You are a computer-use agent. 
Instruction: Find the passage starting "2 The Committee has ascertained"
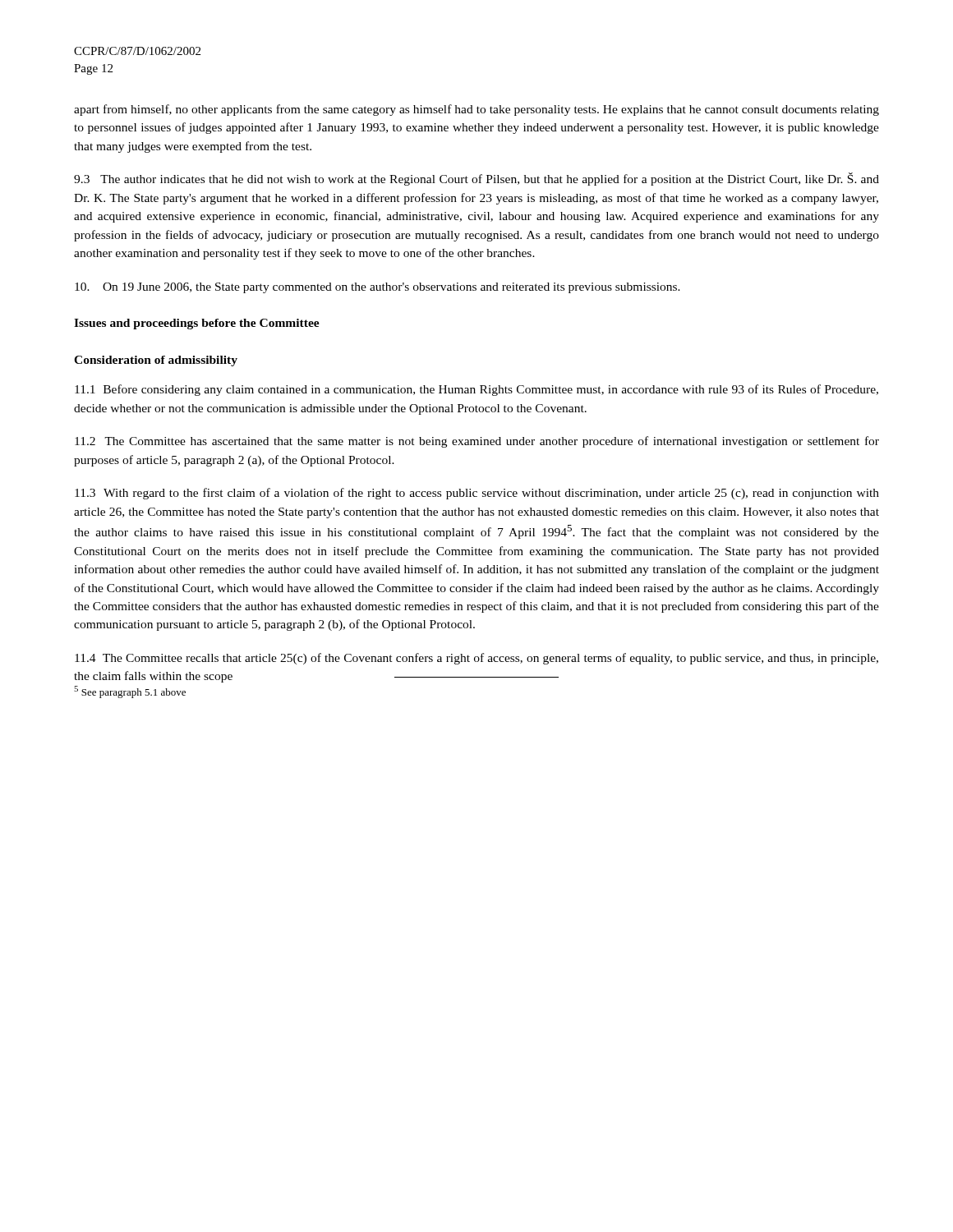click(x=476, y=450)
